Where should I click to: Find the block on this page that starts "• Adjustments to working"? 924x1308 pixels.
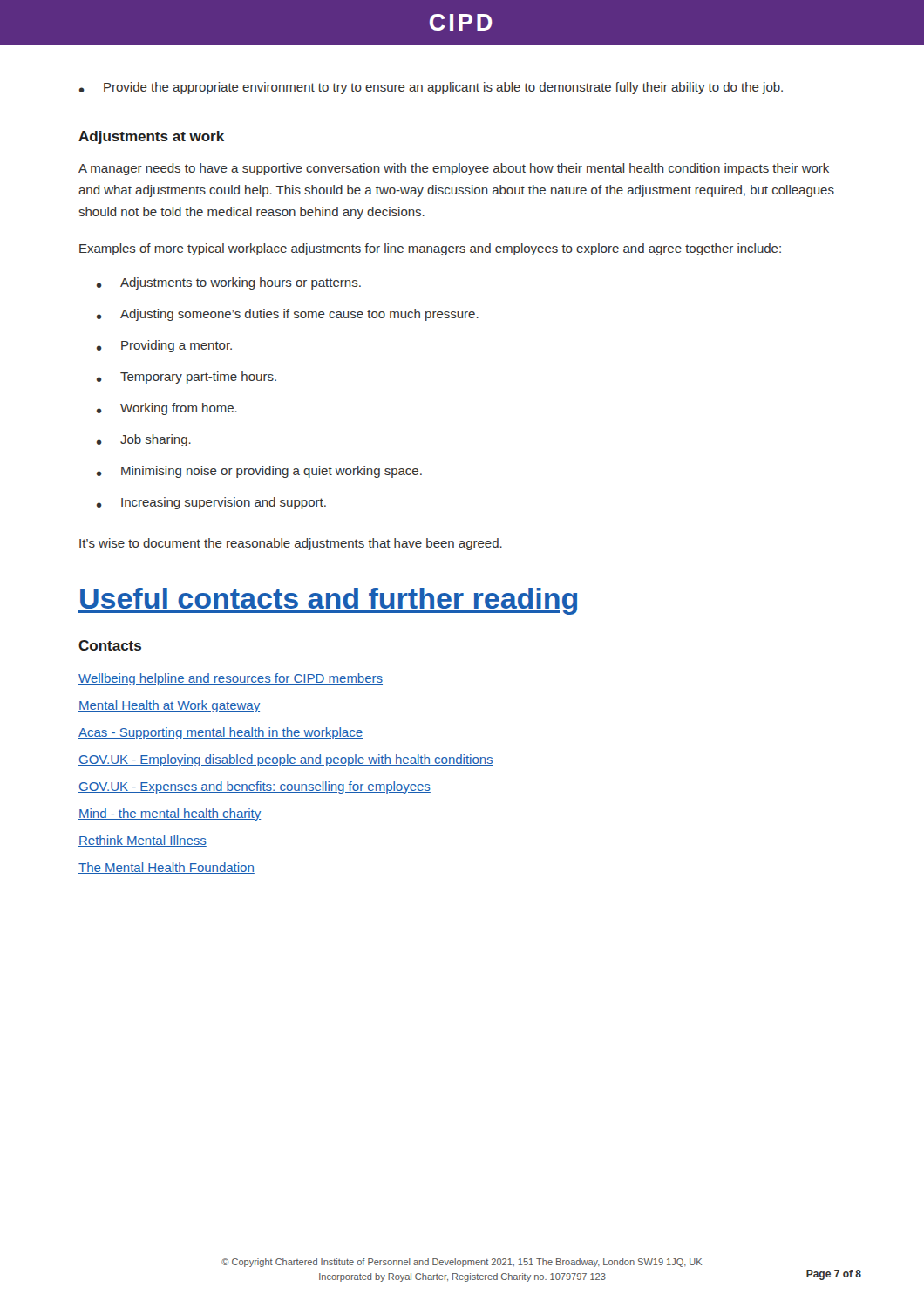click(229, 286)
